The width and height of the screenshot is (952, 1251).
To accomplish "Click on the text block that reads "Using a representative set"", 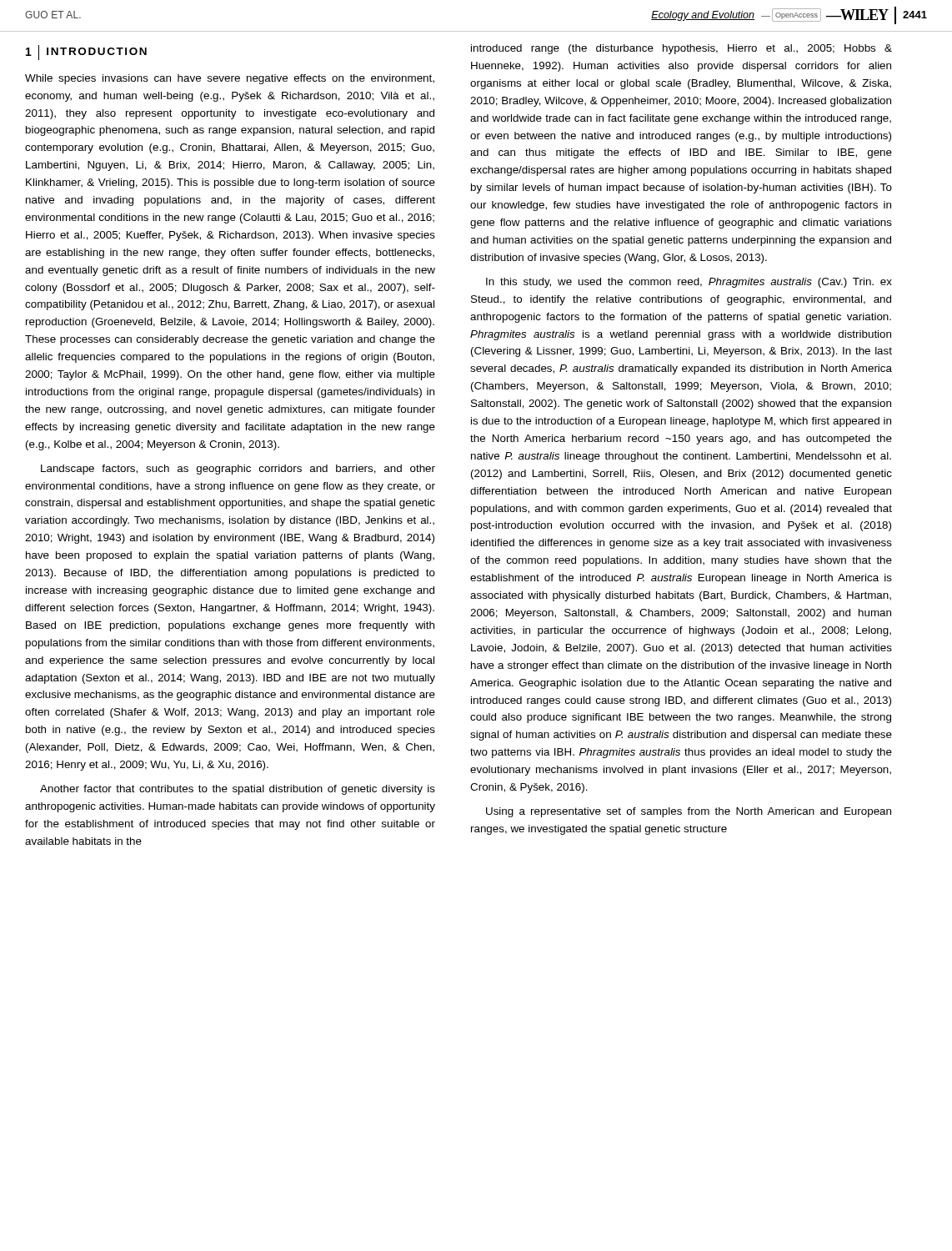I will [x=681, y=821].
